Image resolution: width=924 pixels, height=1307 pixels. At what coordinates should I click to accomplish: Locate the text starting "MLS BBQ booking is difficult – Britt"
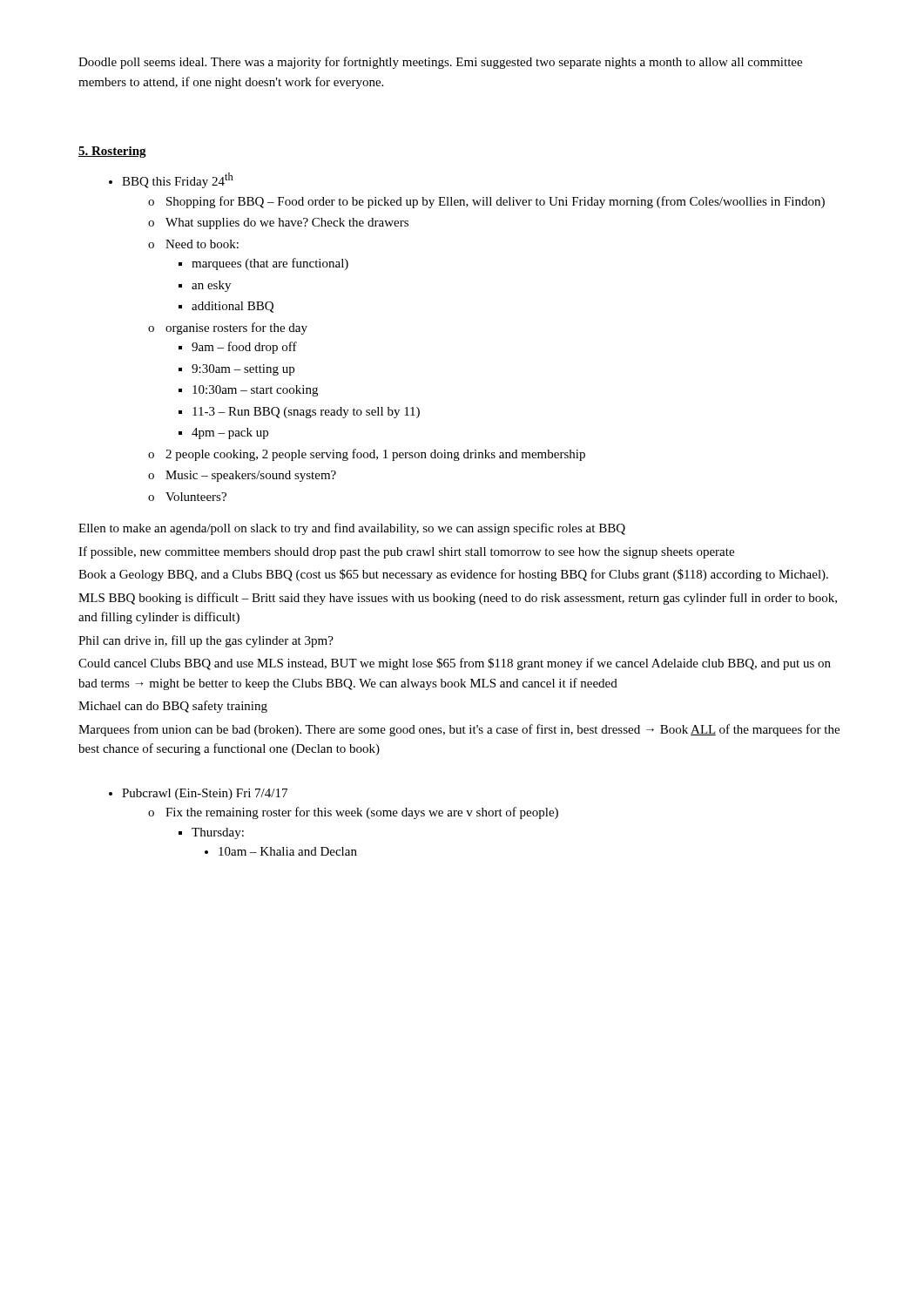pyautogui.click(x=458, y=607)
